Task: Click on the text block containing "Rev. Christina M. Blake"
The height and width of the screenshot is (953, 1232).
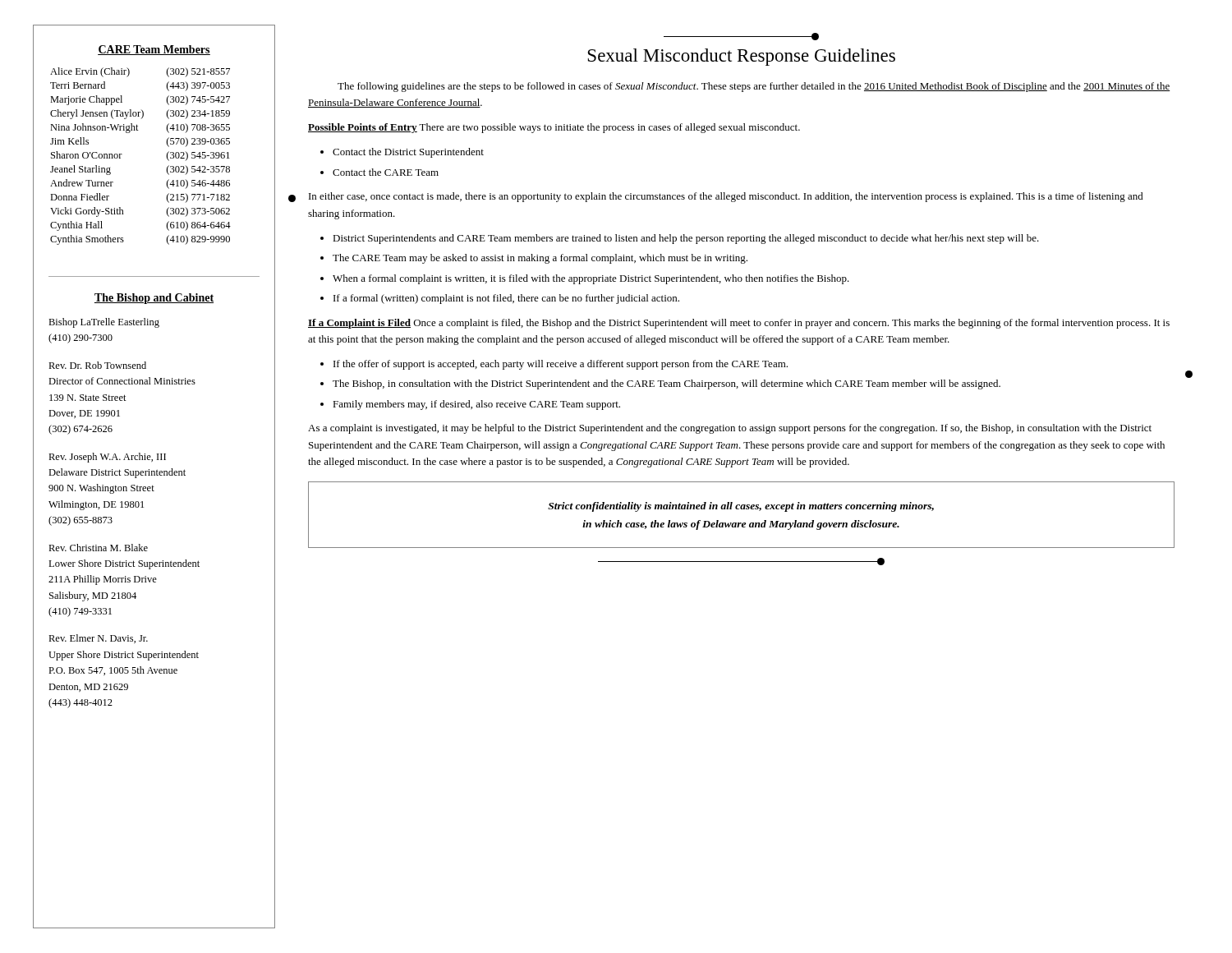Action: coord(124,579)
